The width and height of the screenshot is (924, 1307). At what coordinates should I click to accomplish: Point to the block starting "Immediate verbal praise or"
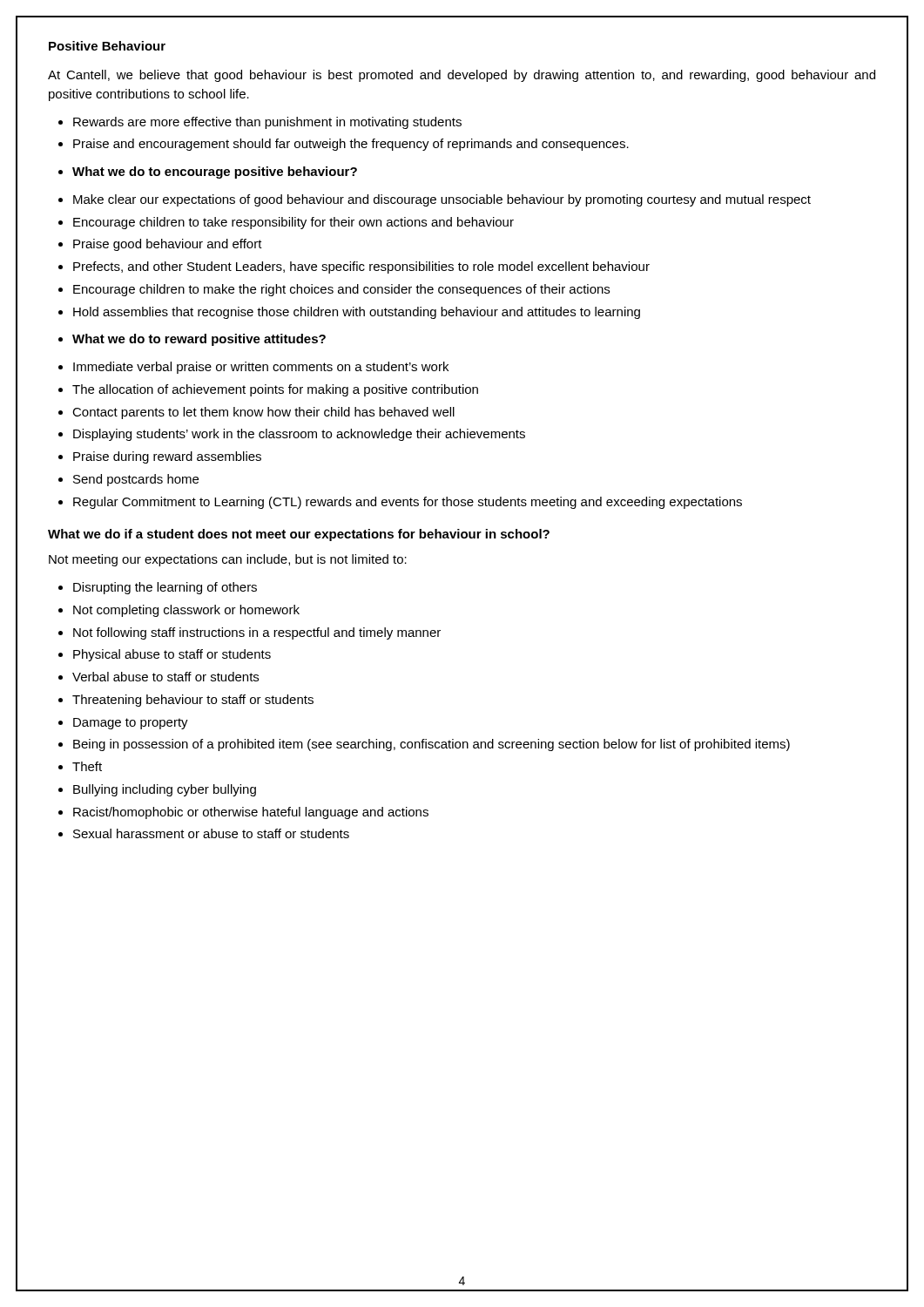261,368
